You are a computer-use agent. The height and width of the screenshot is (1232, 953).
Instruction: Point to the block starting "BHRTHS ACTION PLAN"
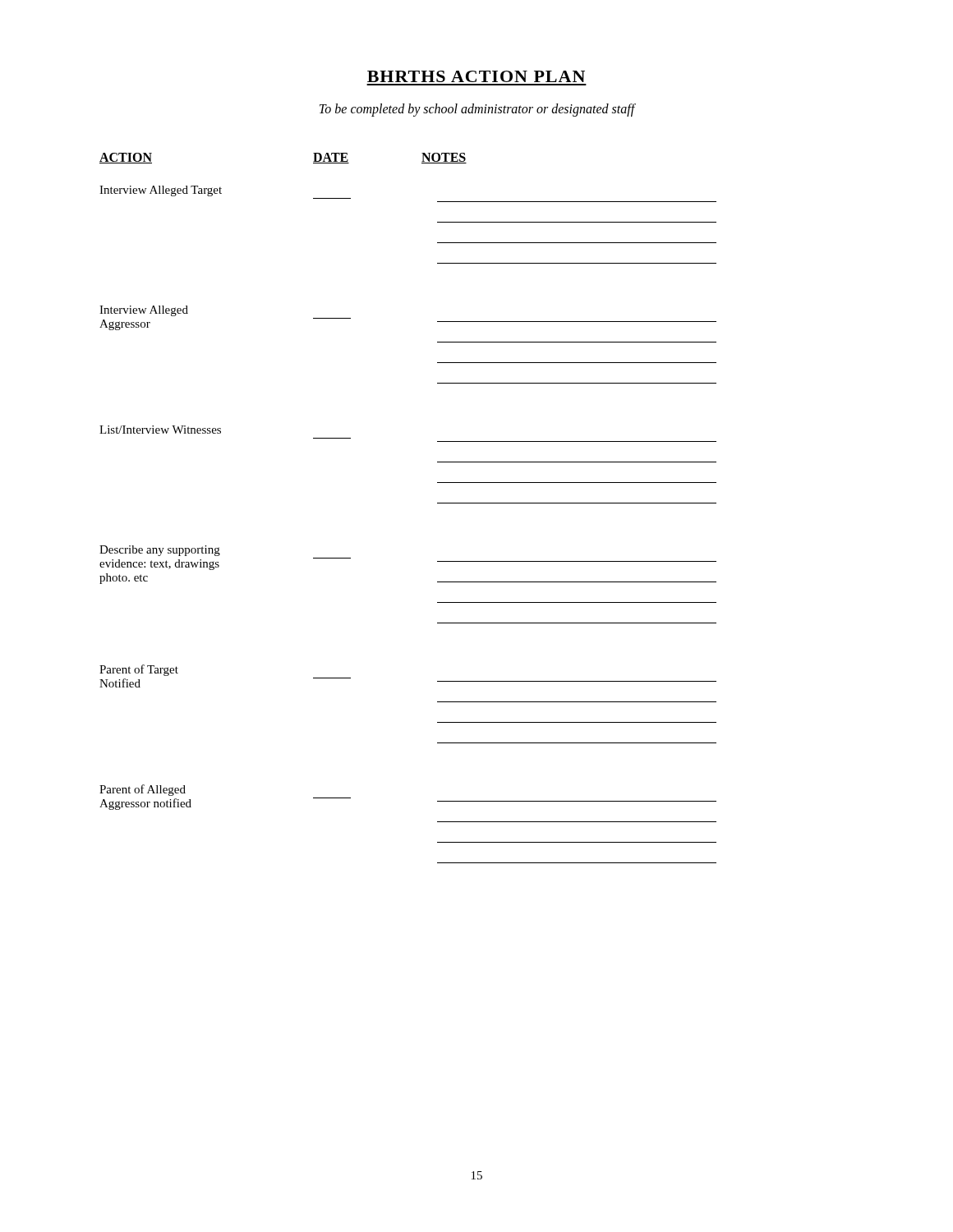[x=476, y=76]
